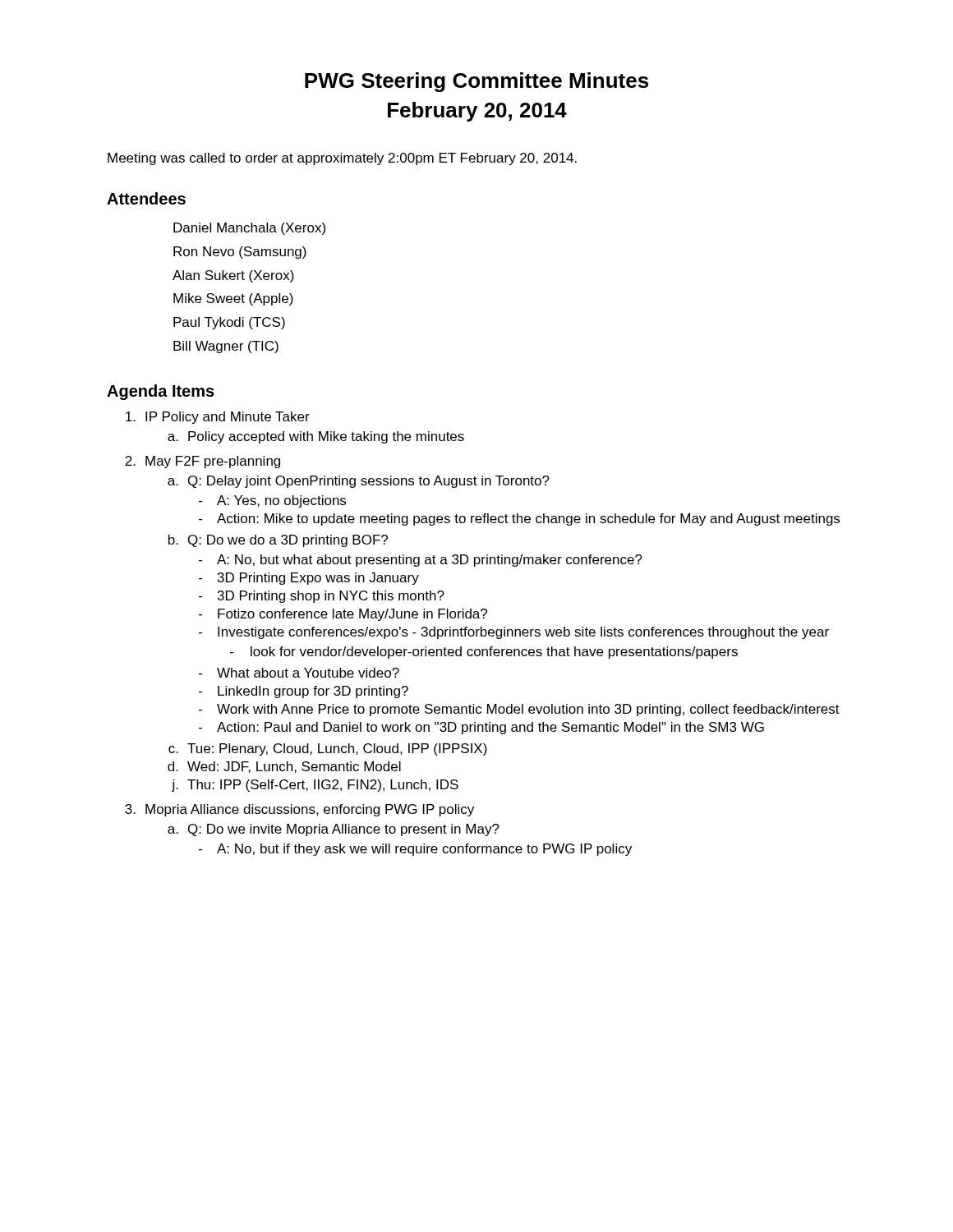
Task: Find the element starting "Meeting was called to order at approximately 2:00pm"
Action: (x=342, y=158)
